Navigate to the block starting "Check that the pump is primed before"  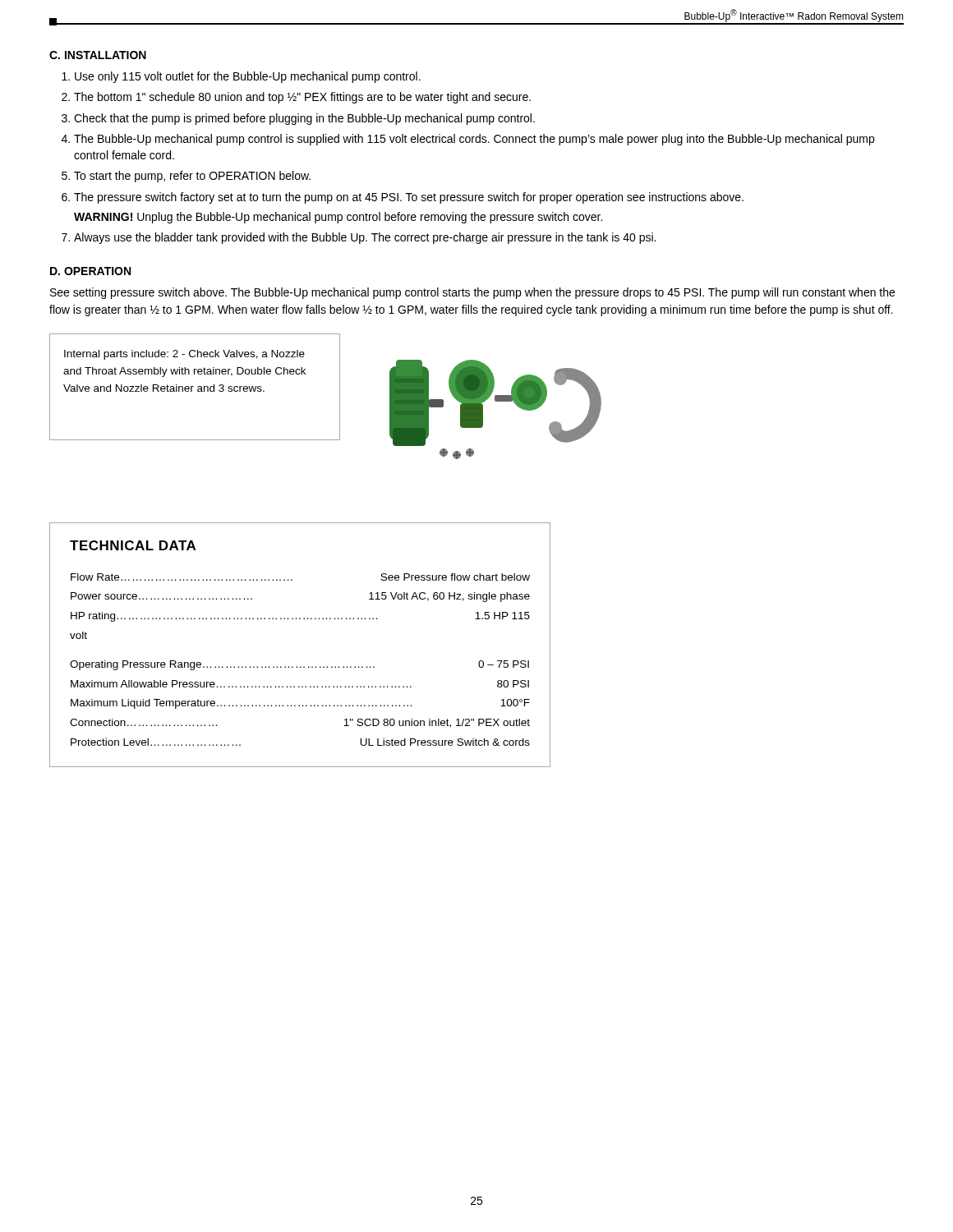[x=489, y=118]
